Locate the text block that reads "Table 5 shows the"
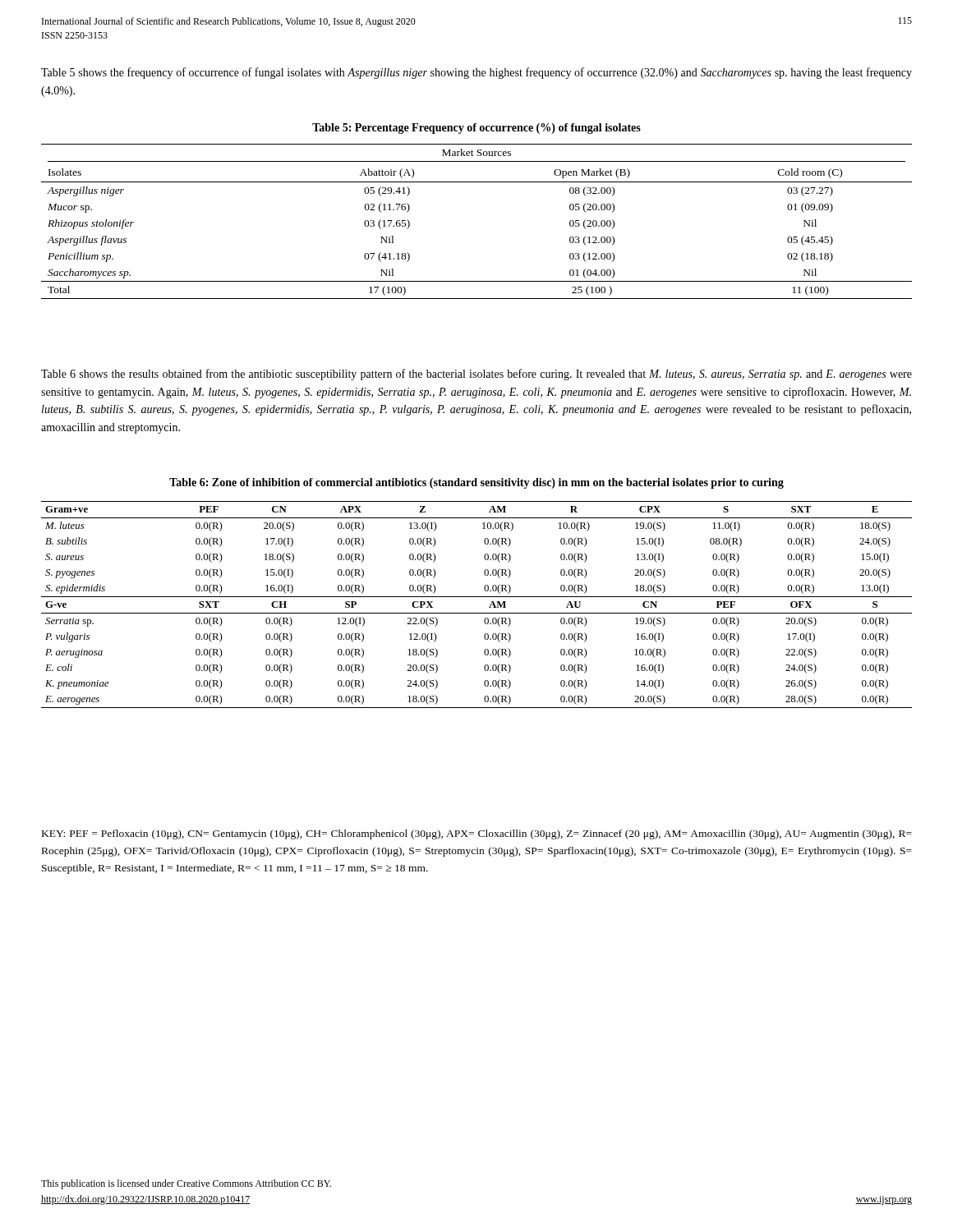Viewport: 953px width, 1232px height. pyautogui.click(x=476, y=82)
